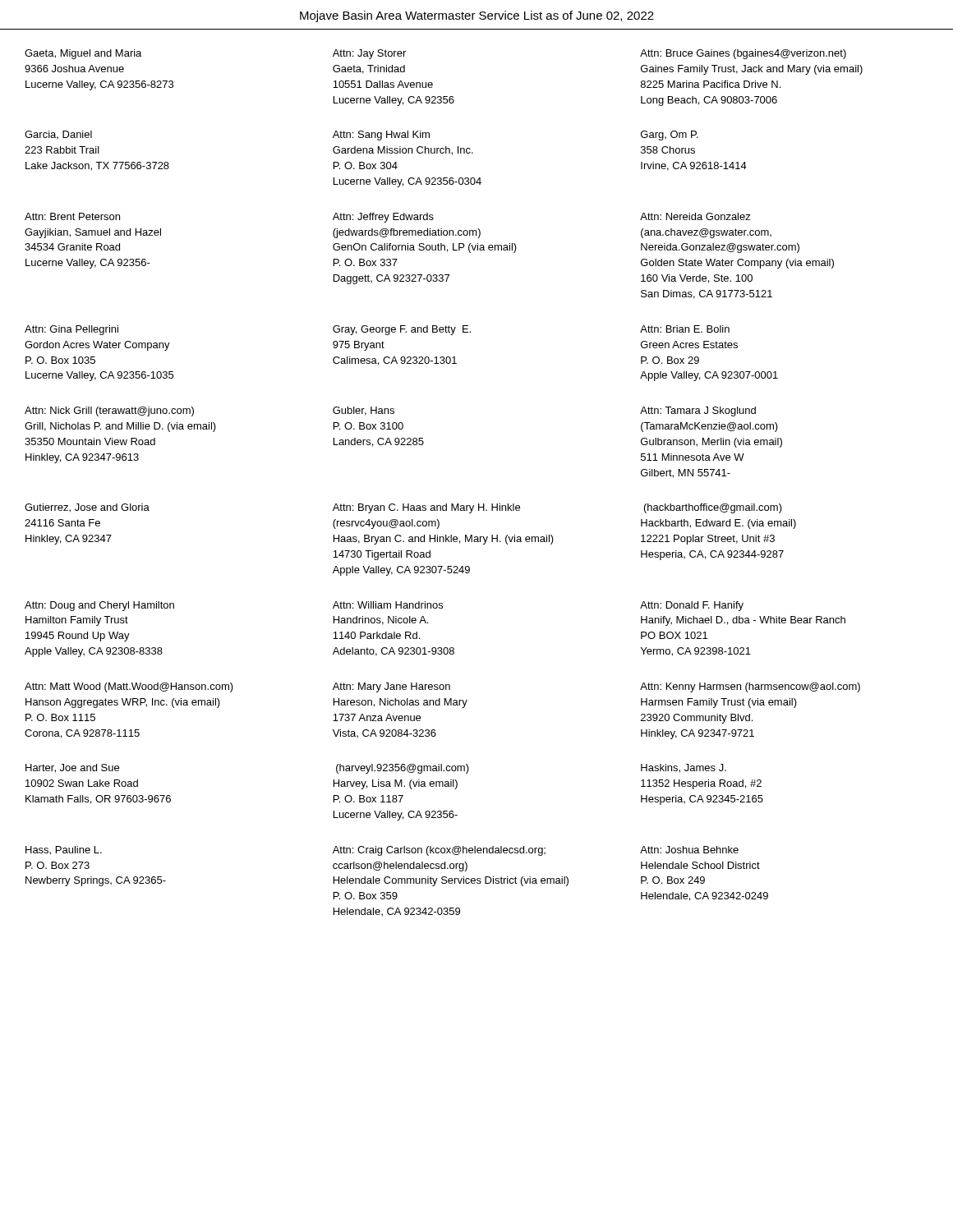Screen dimensions: 1232x953
Task: Select the text block that reads "Harter, Joe and"
Action: (98, 783)
